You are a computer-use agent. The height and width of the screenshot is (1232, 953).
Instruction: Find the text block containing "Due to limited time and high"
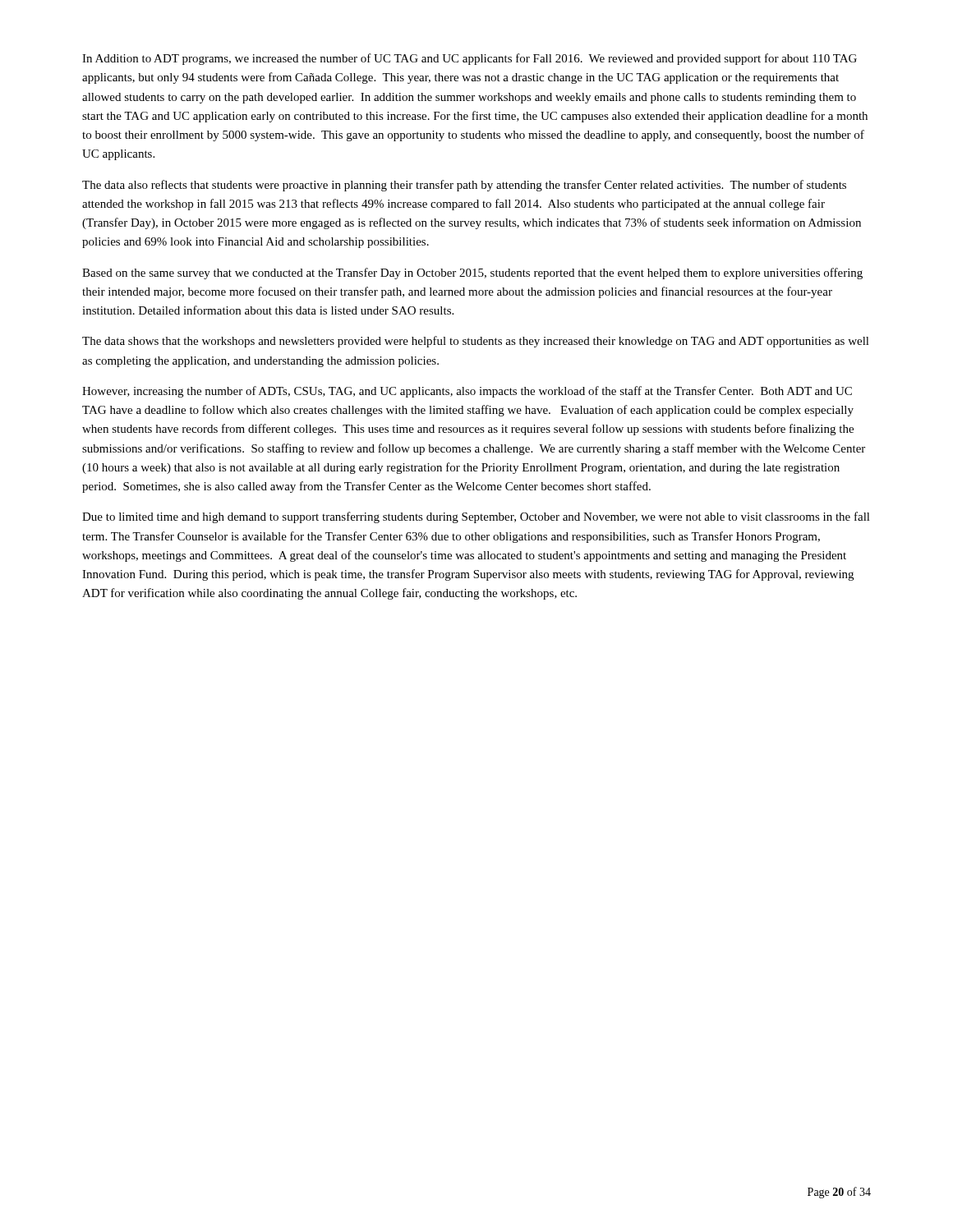tap(476, 555)
